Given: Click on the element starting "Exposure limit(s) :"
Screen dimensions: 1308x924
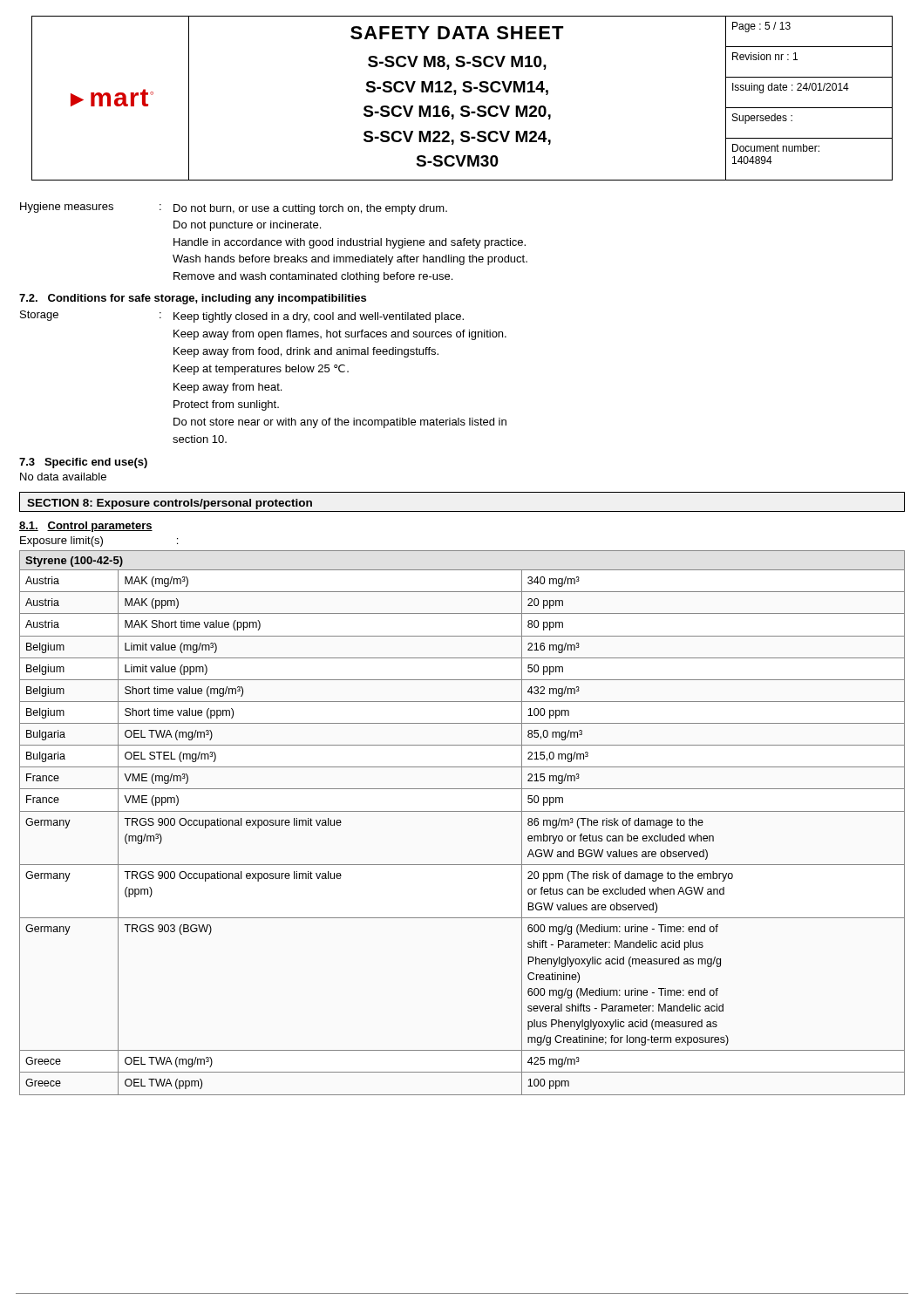Looking at the screenshot, I should (x=99, y=540).
